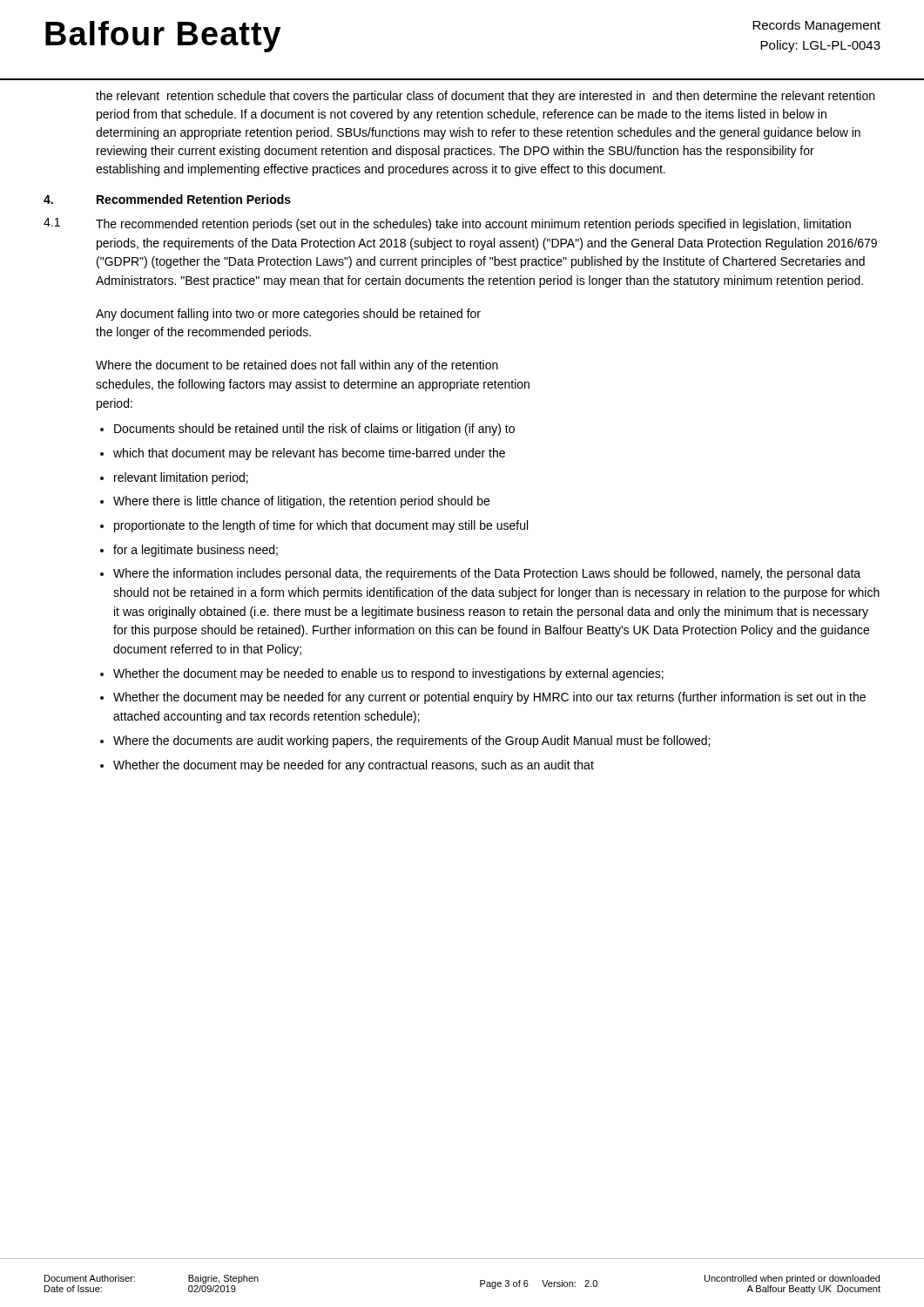Viewport: 924px width, 1307px height.
Task: Click on the list item with the text "Documents should be retained until"
Action: (314, 429)
